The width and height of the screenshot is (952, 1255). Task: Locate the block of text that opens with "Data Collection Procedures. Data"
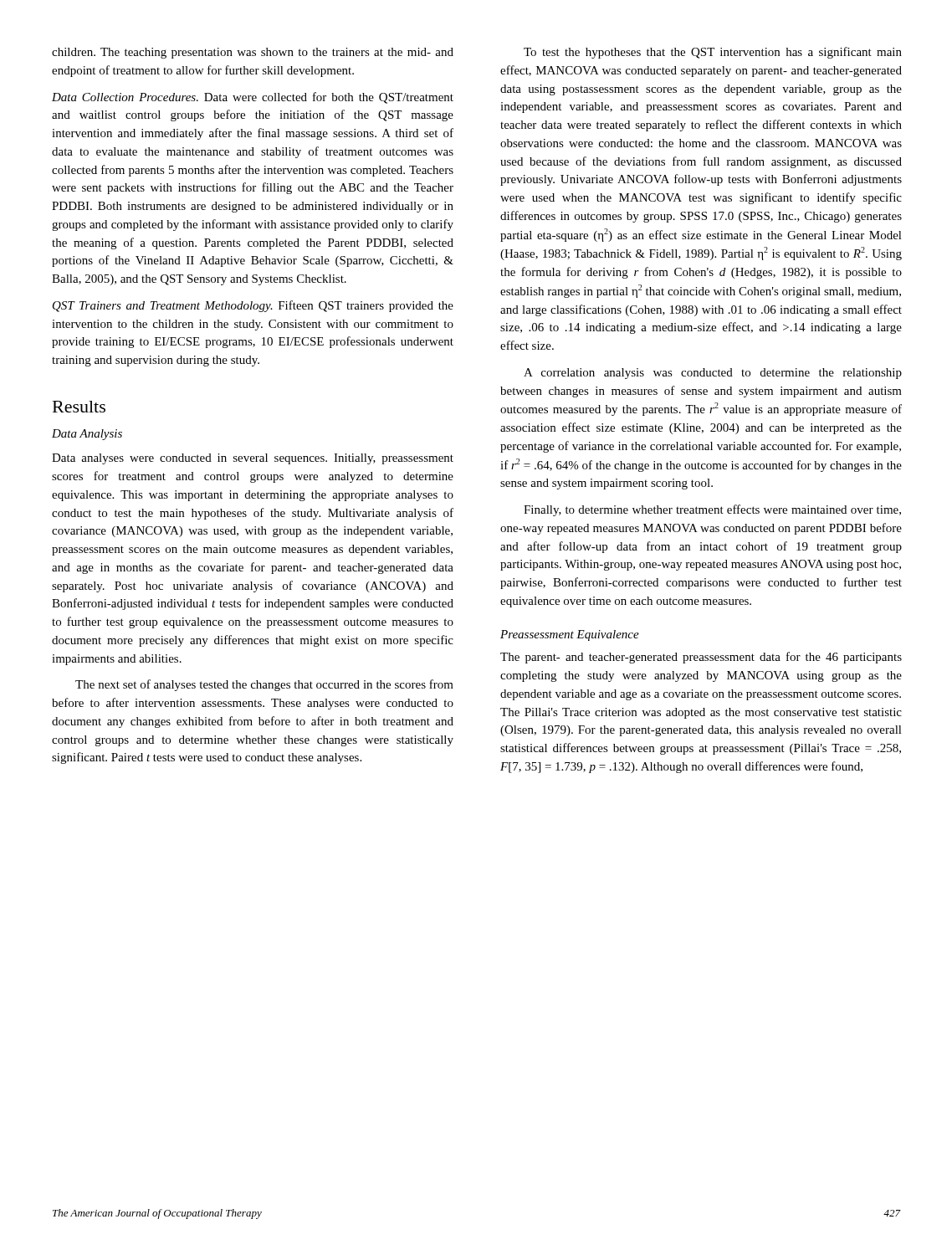coord(253,188)
